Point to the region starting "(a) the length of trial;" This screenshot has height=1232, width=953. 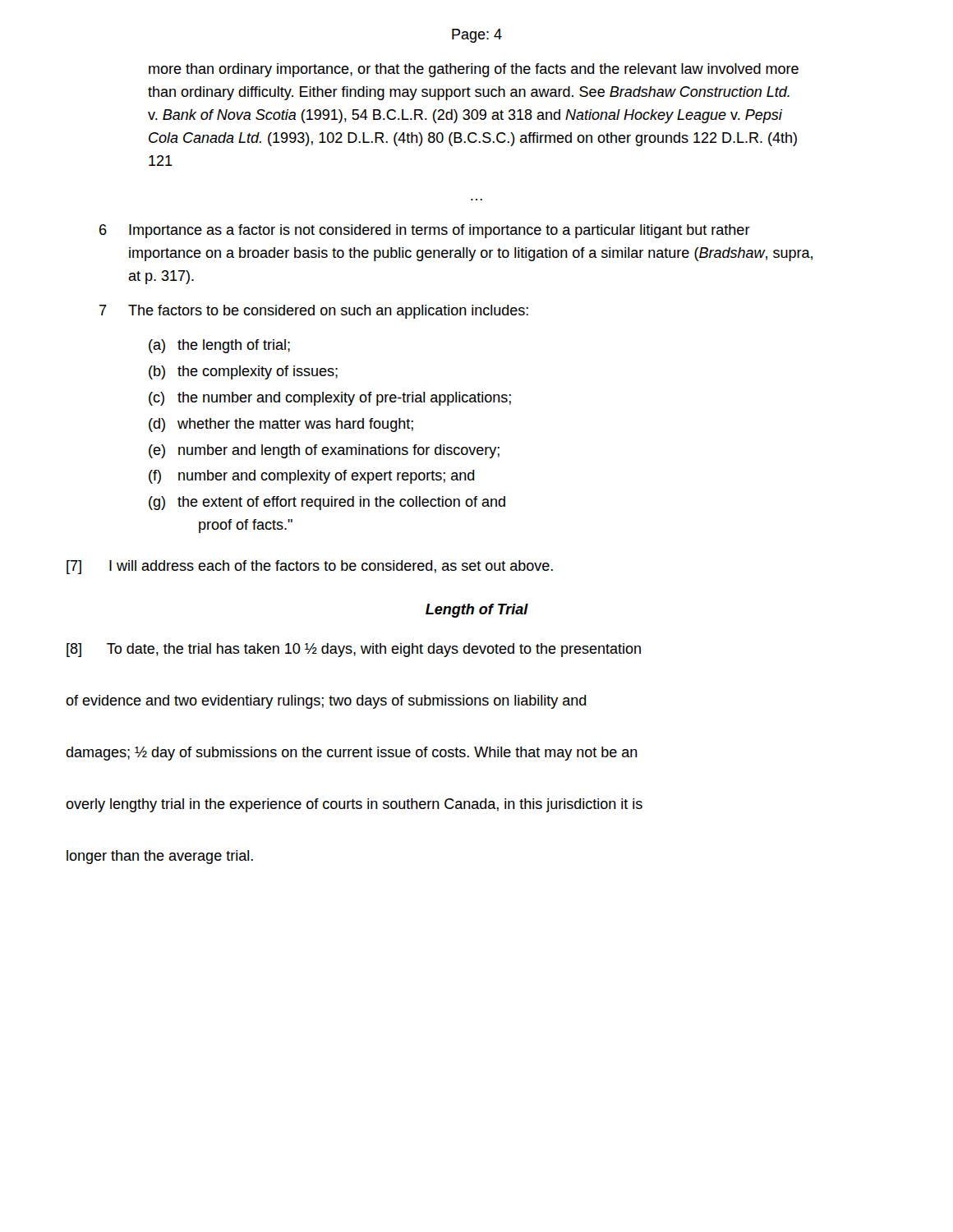(x=219, y=346)
